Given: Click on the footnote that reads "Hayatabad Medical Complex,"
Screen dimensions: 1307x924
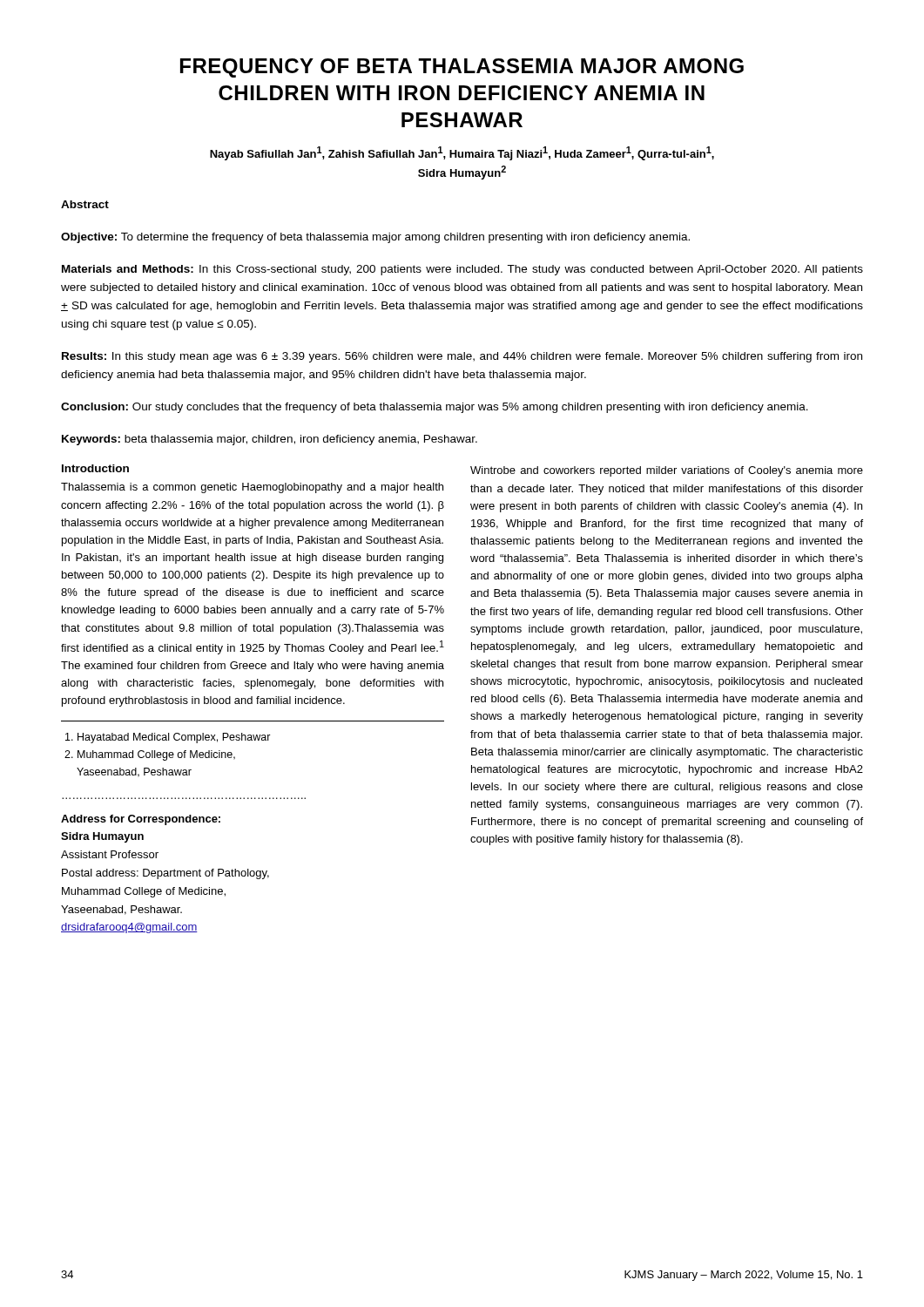Looking at the screenshot, I should coord(168,738).
